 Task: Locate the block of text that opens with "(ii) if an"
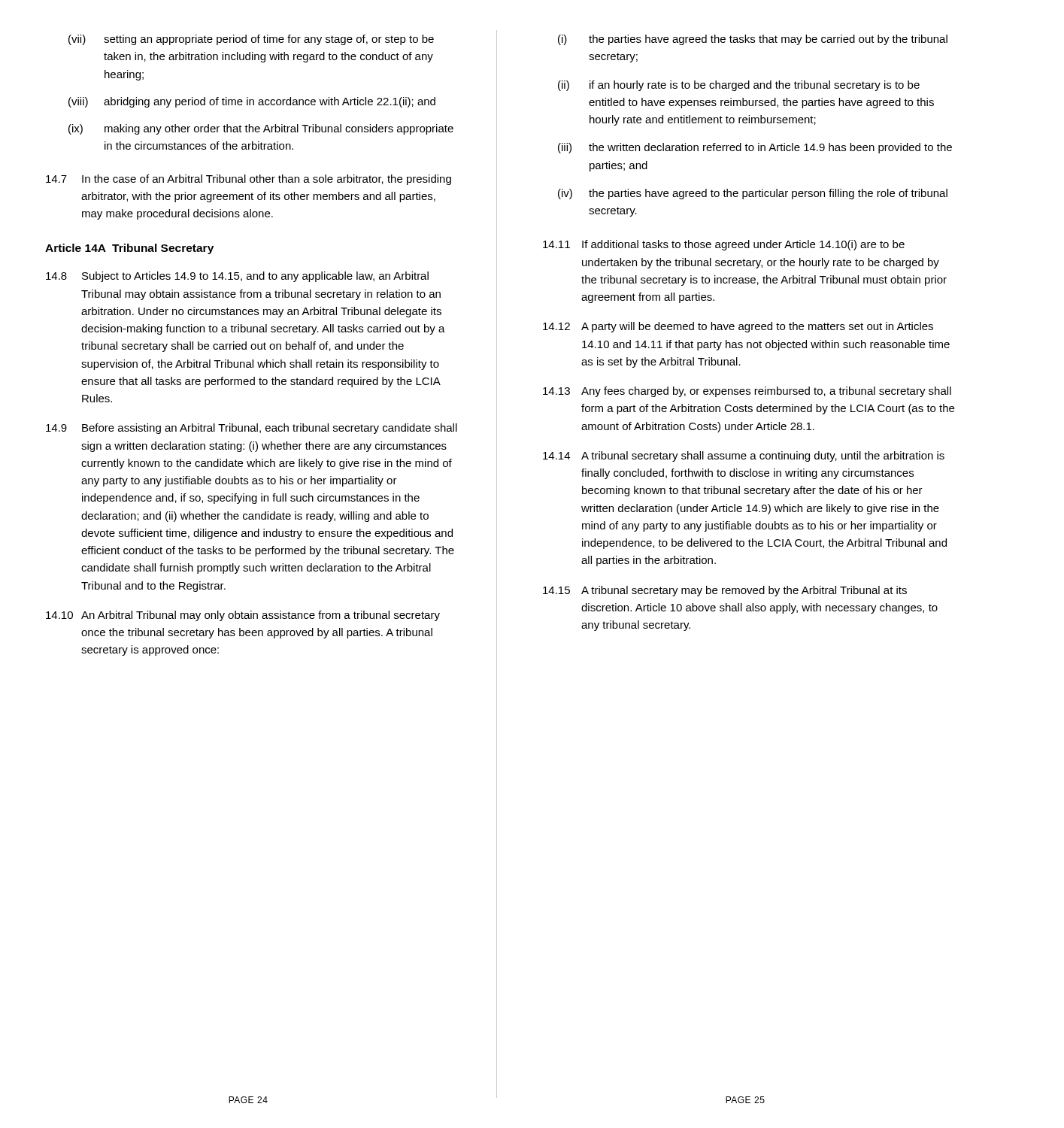tap(756, 102)
